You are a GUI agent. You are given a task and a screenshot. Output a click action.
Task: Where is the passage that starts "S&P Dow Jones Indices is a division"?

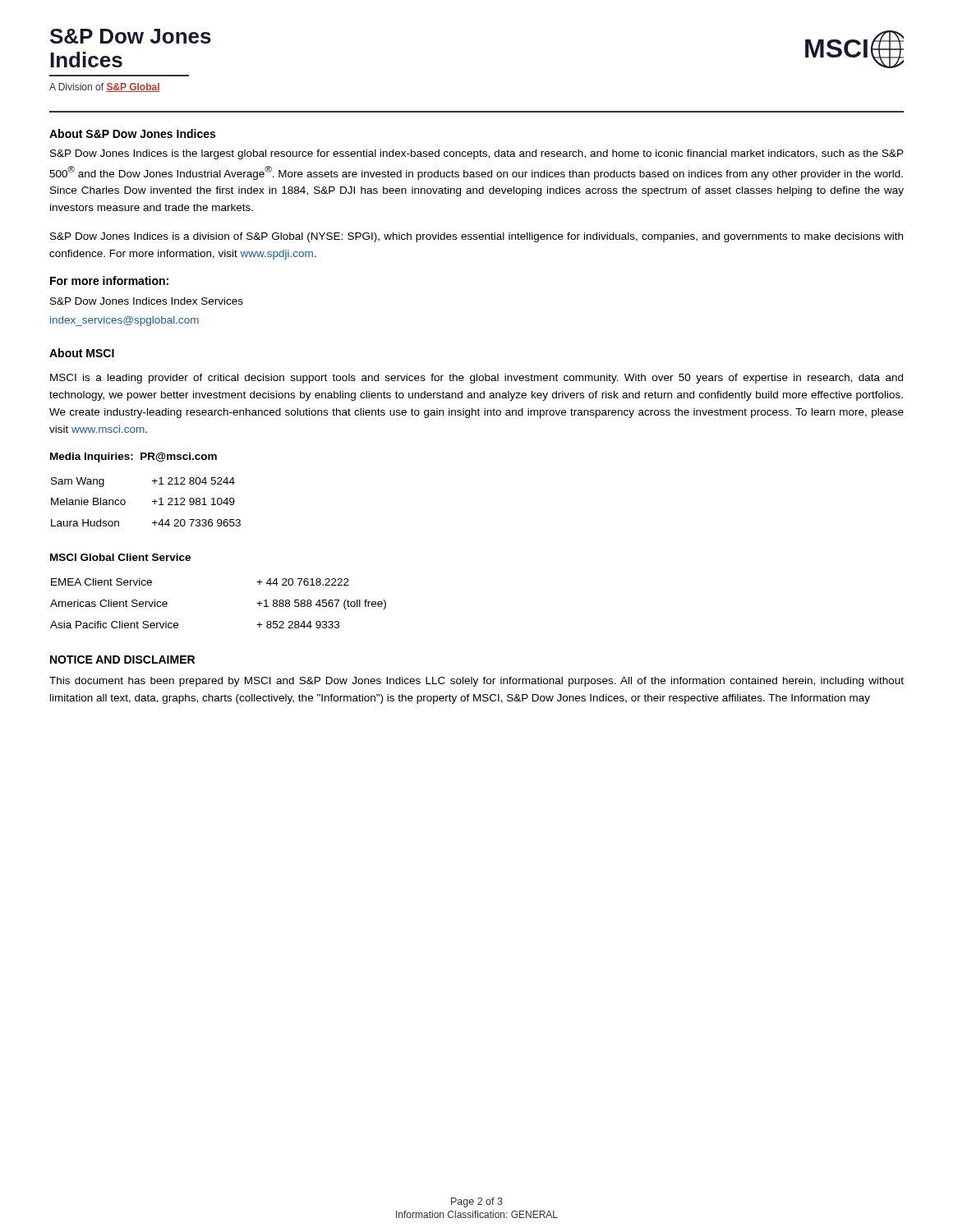click(476, 245)
